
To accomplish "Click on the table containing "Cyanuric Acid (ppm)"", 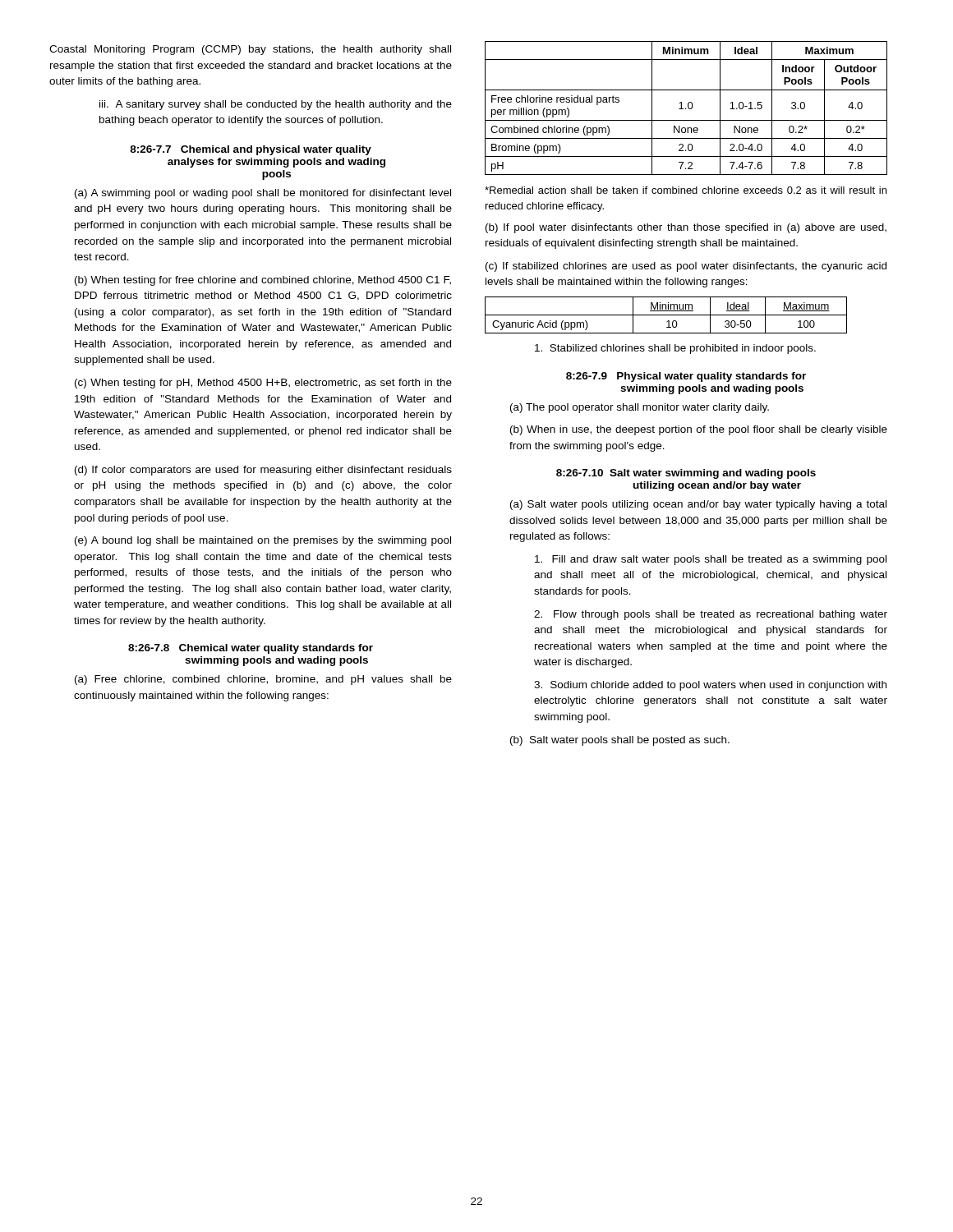I will click(x=686, y=315).
